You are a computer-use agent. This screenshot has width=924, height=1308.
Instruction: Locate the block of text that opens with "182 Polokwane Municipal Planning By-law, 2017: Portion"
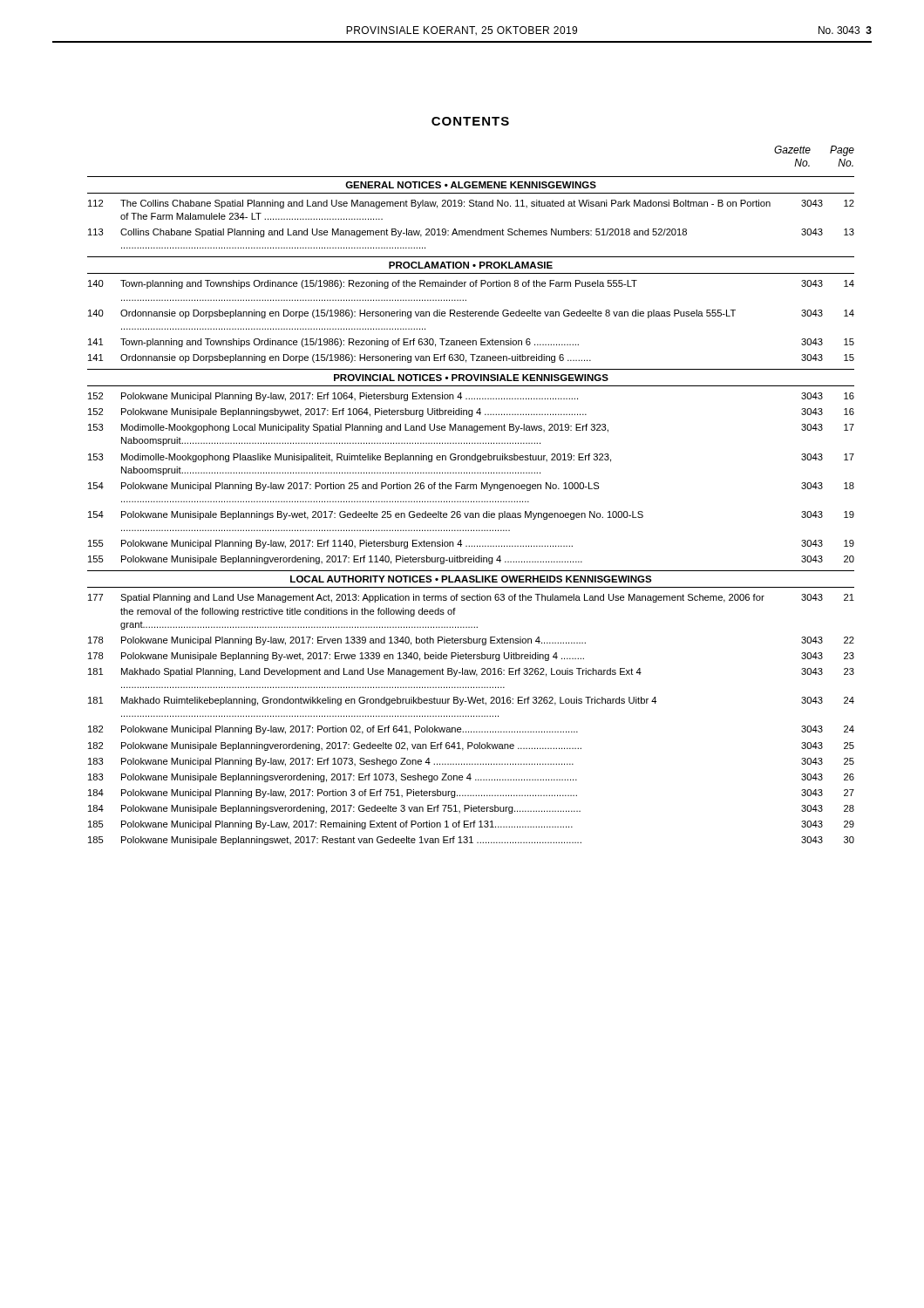[x=471, y=730]
